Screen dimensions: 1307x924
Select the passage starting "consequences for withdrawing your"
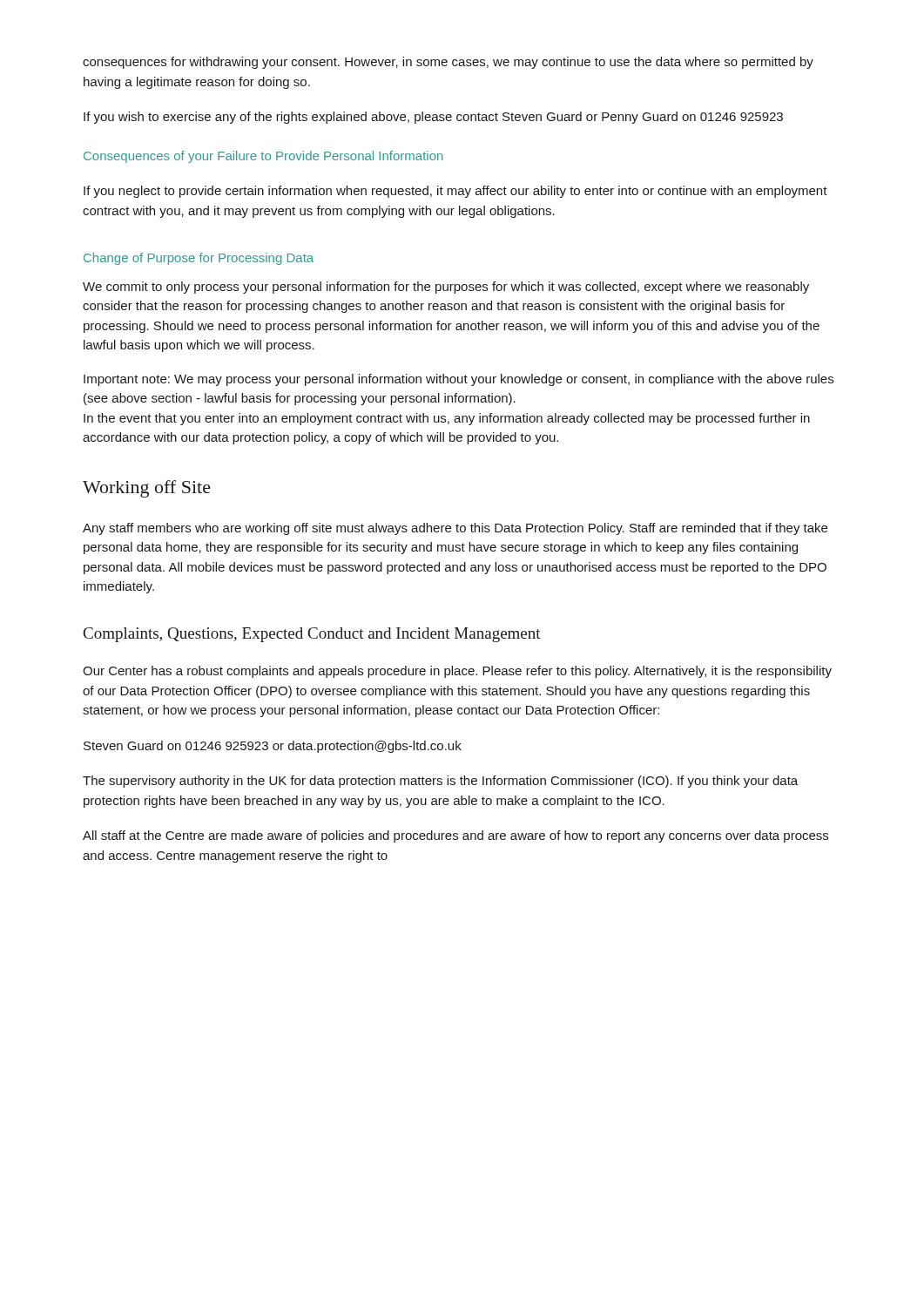(448, 71)
